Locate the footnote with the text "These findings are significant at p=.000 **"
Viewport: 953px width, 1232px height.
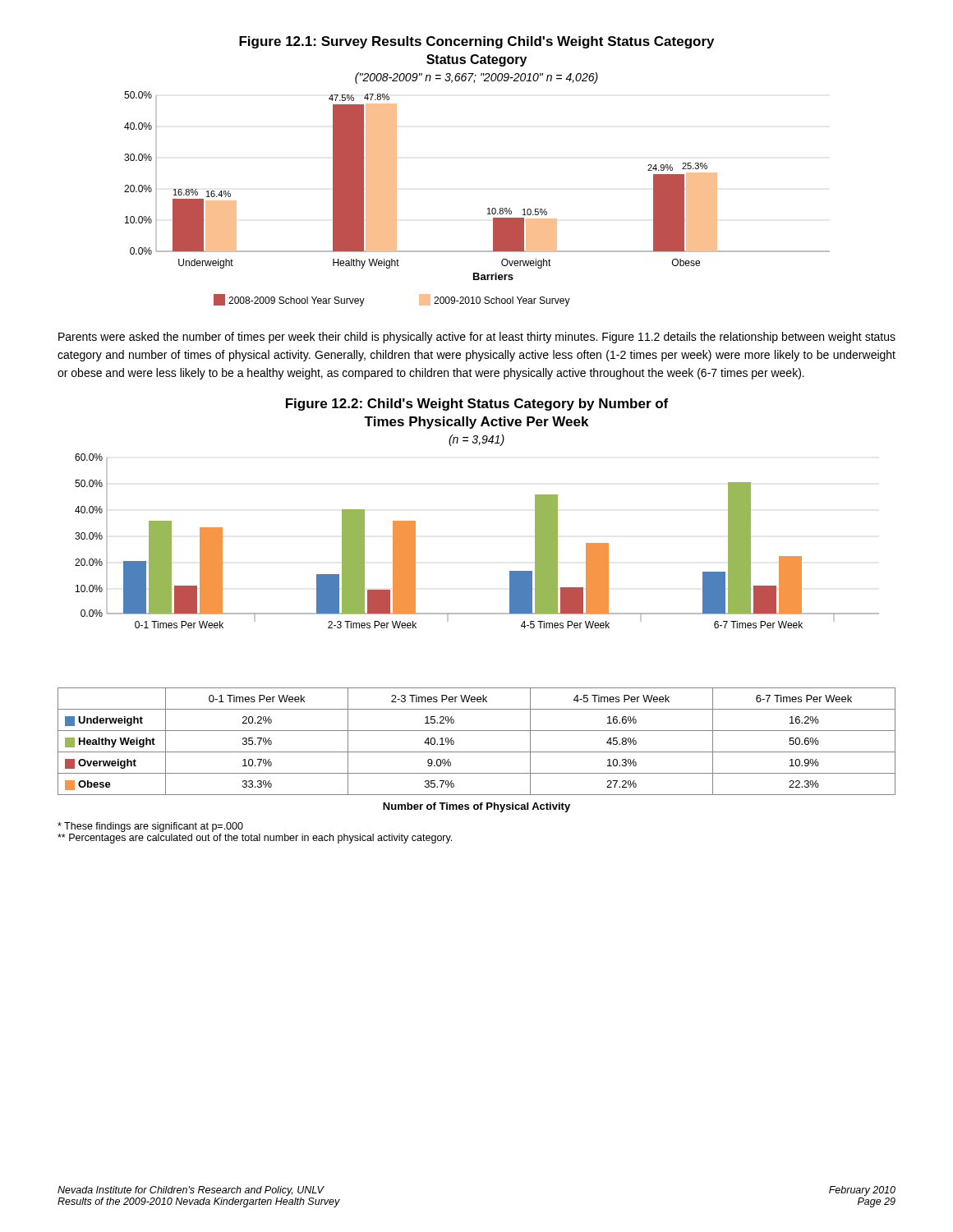(255, 832)
